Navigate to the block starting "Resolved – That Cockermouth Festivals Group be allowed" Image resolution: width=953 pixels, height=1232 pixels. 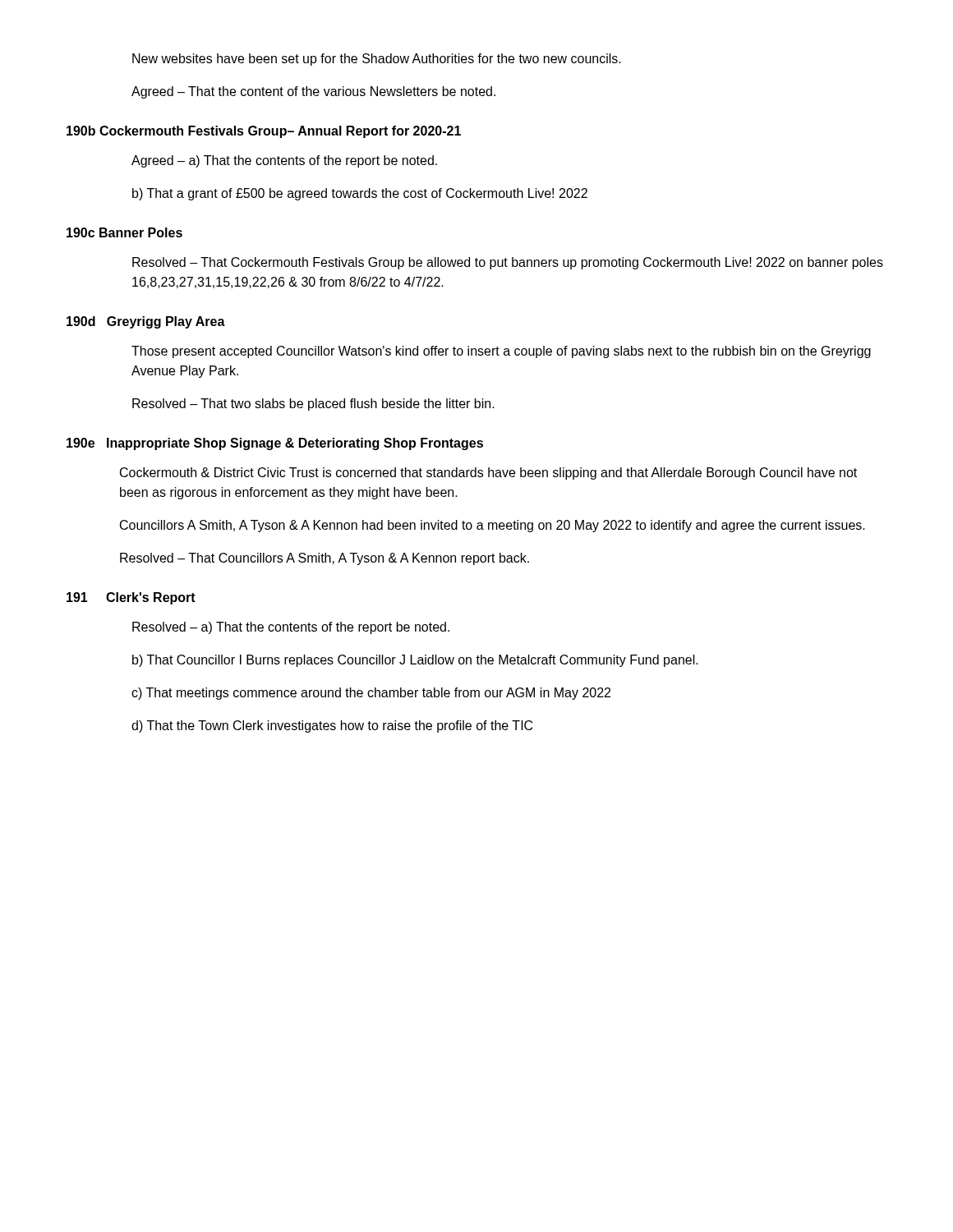509,273
